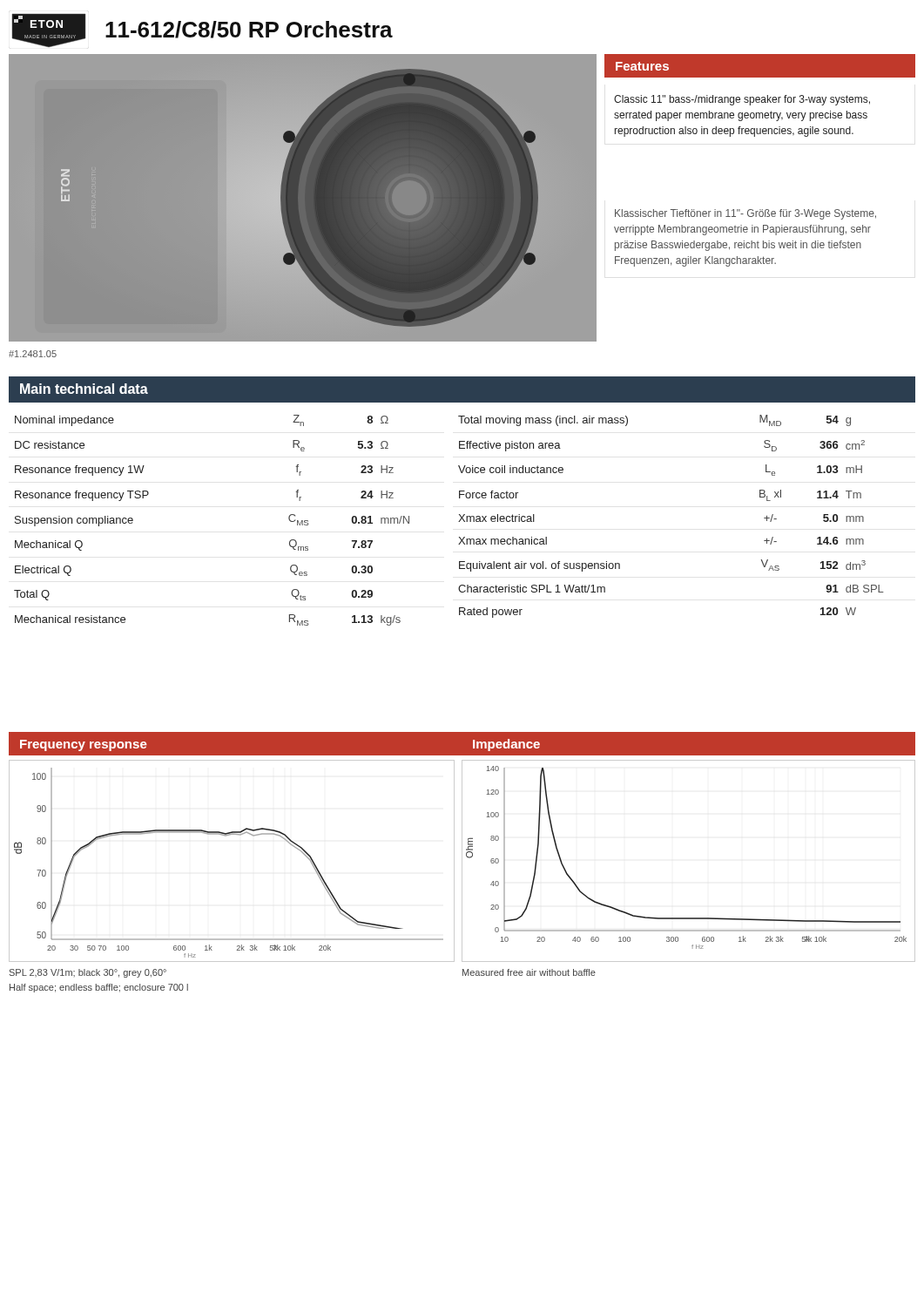Navigate to the text starting "Frequency response"
Screen dimensions: 1307x924
pos(83,744)
